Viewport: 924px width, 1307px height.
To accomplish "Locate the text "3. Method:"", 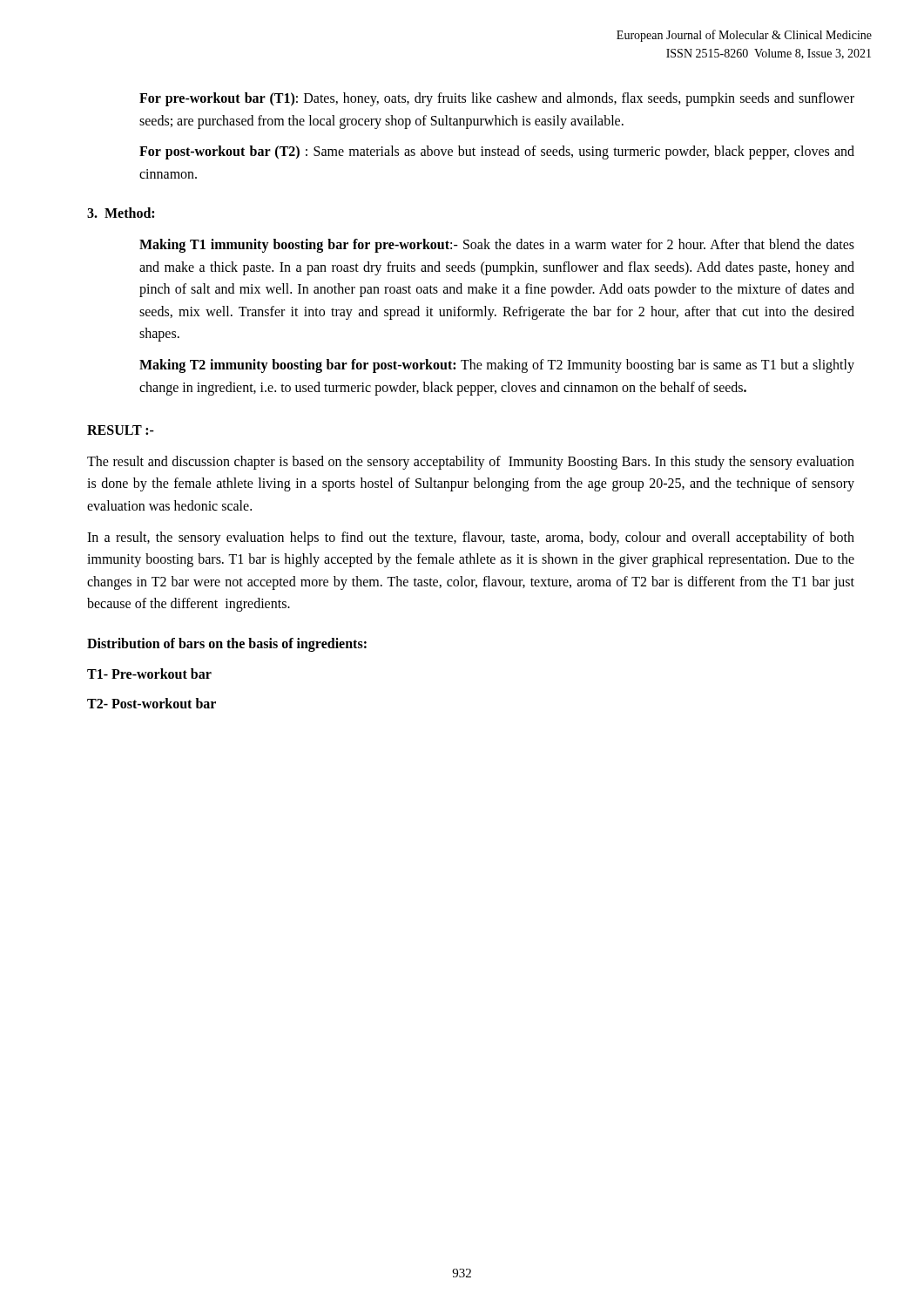I will (121, 213).
